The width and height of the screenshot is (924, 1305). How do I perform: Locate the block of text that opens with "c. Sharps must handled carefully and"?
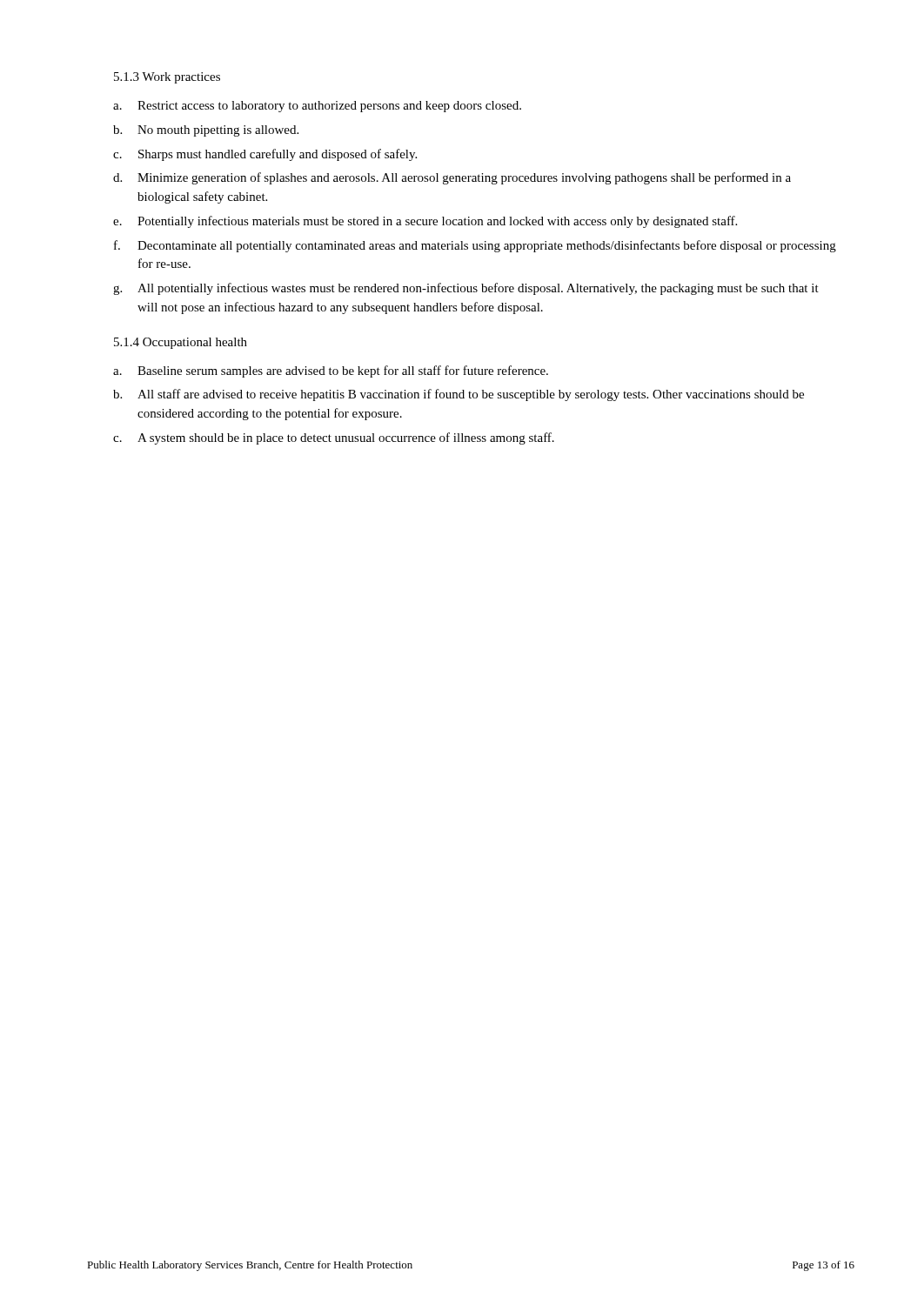coord(265,155)
